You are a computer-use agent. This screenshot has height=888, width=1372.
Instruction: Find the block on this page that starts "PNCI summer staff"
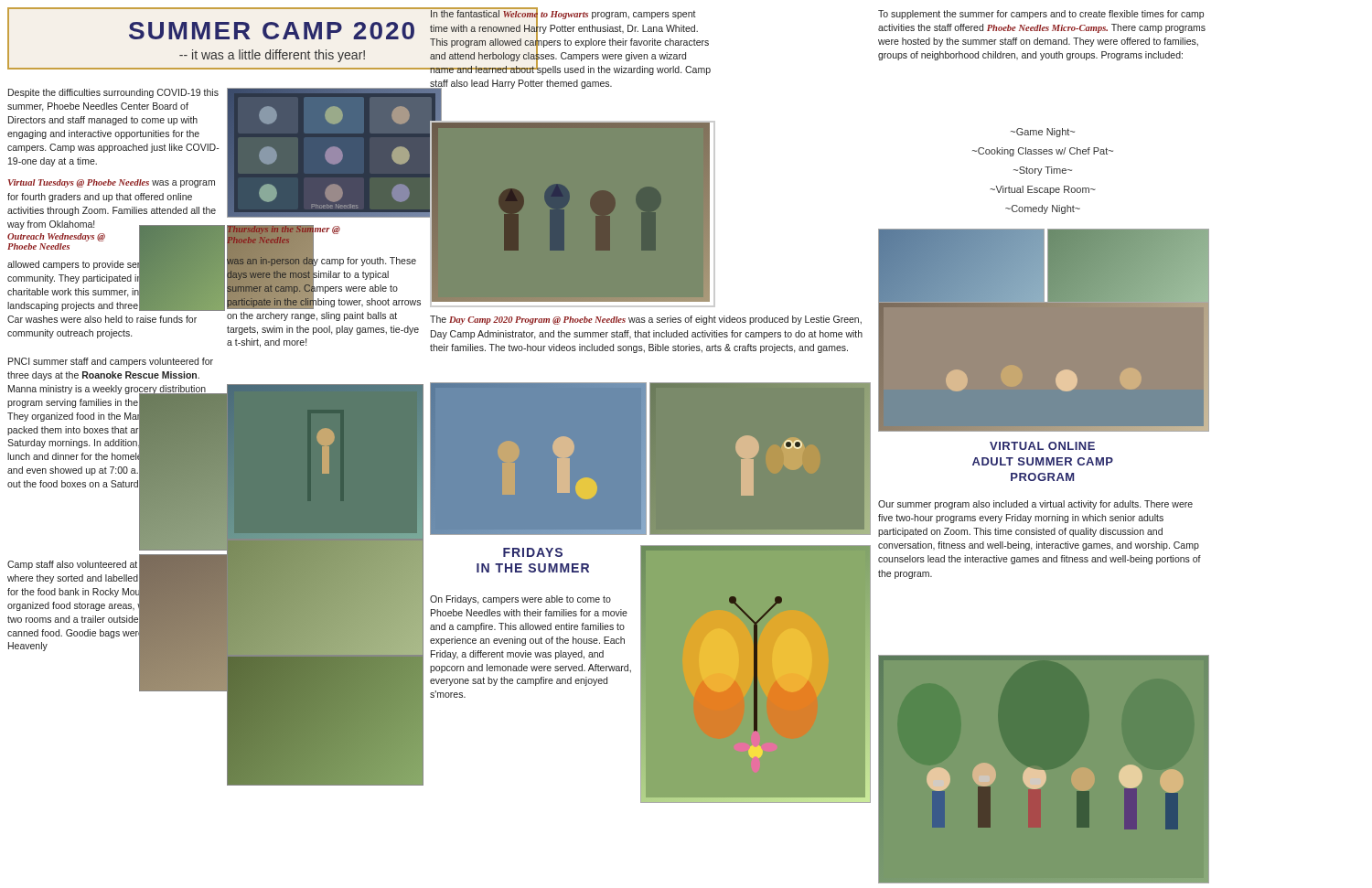(111, 423)
